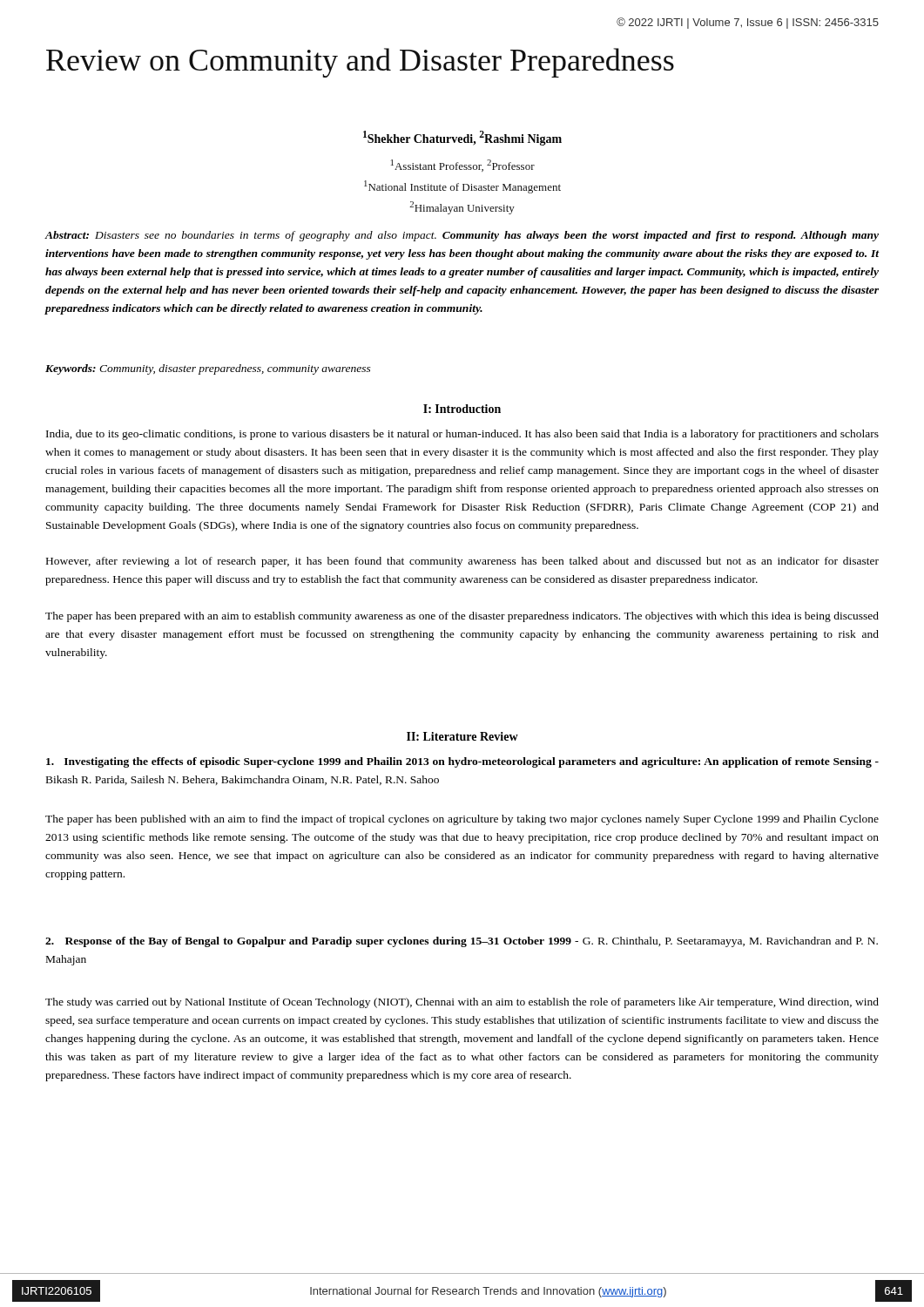This screenshot has width=924, height=1307.
Task: Click on the block starting "Review on Community"
Action: click(x=360, y=60)
